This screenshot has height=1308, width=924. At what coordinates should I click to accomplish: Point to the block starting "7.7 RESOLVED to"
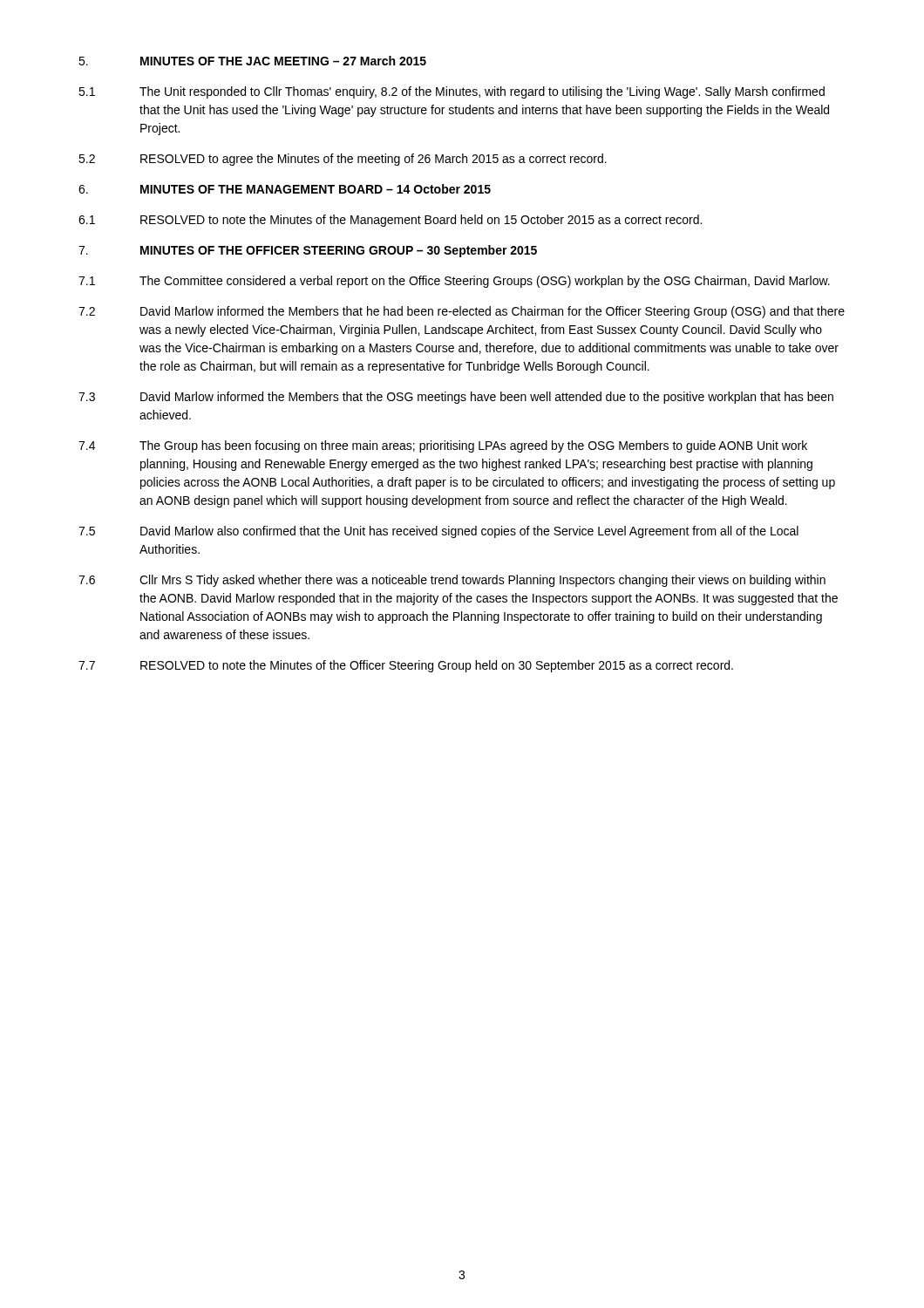(462, 666)
